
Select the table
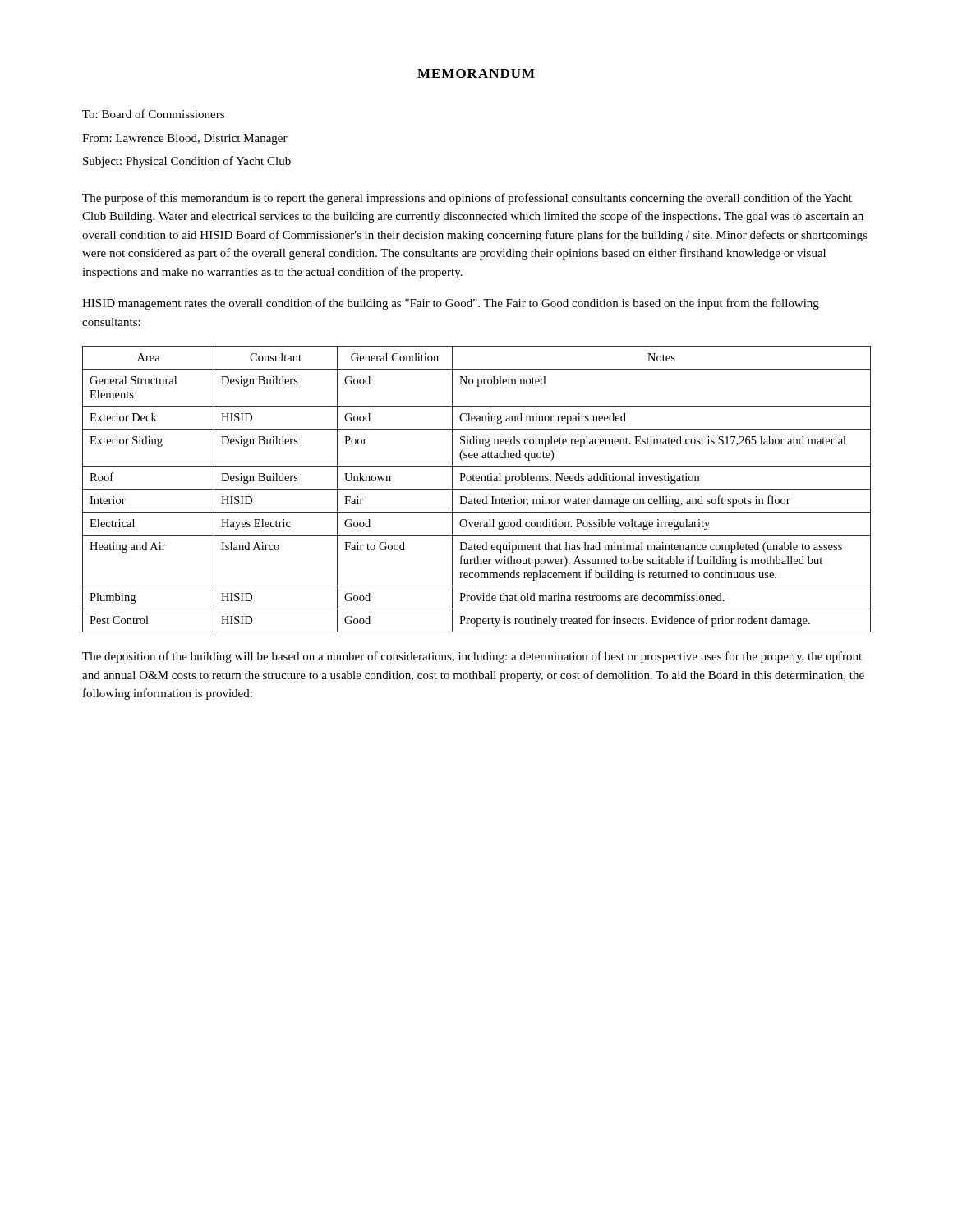point(476,489)
